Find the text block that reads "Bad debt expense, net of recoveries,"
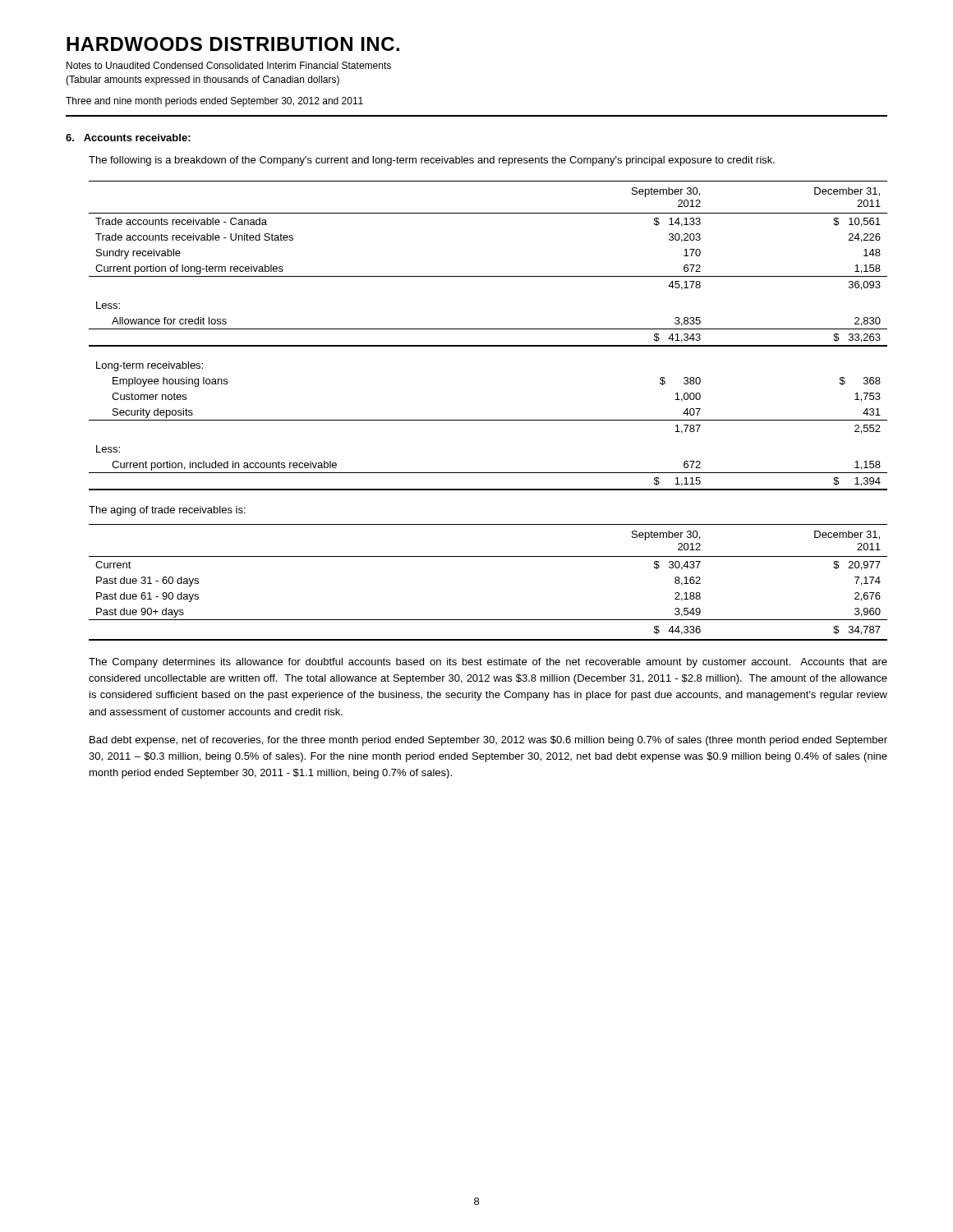The height and width of the screenshot is (1232, 953). click(488, 756)
